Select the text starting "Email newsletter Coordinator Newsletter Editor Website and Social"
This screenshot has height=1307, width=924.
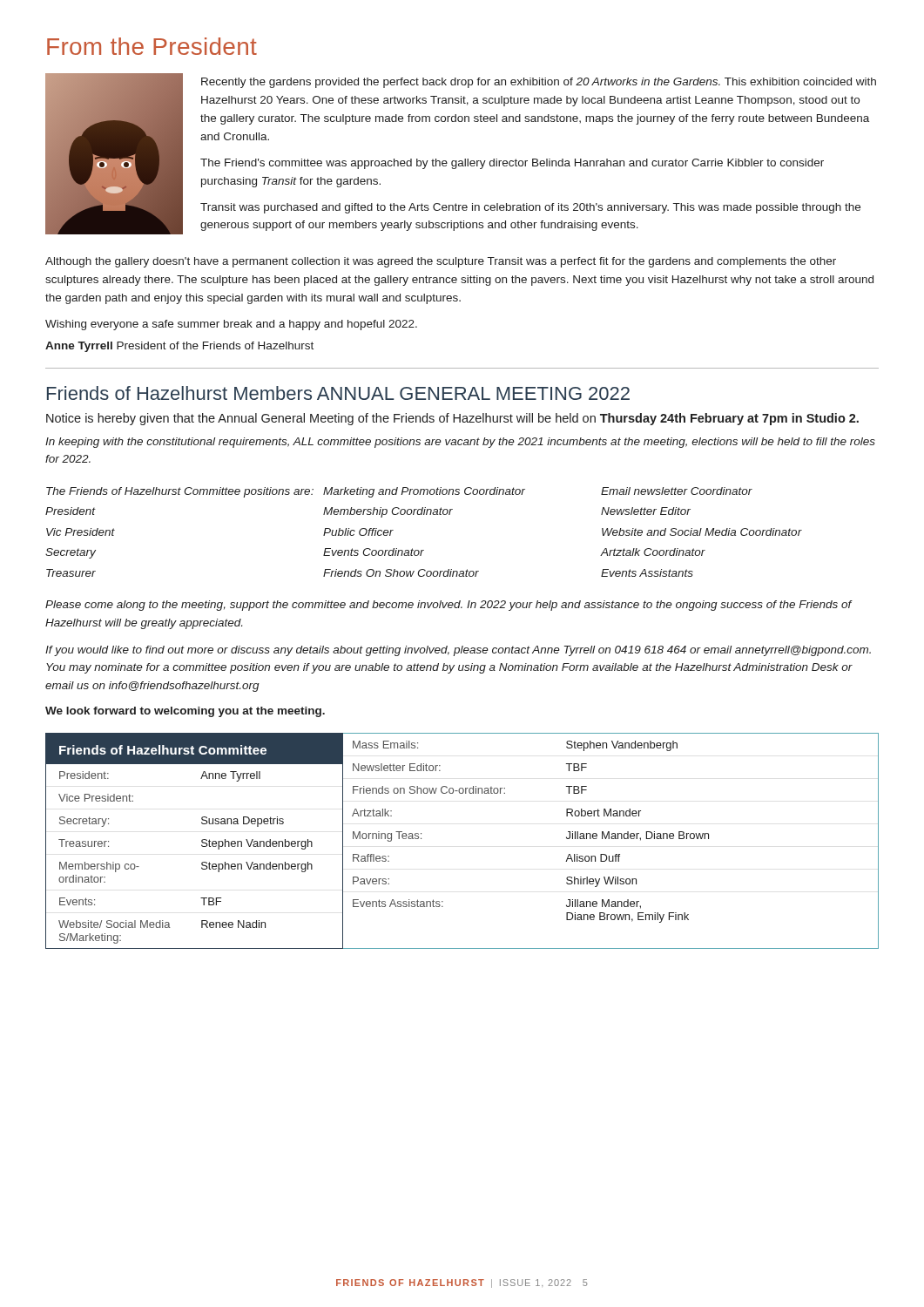coord(740,532)
